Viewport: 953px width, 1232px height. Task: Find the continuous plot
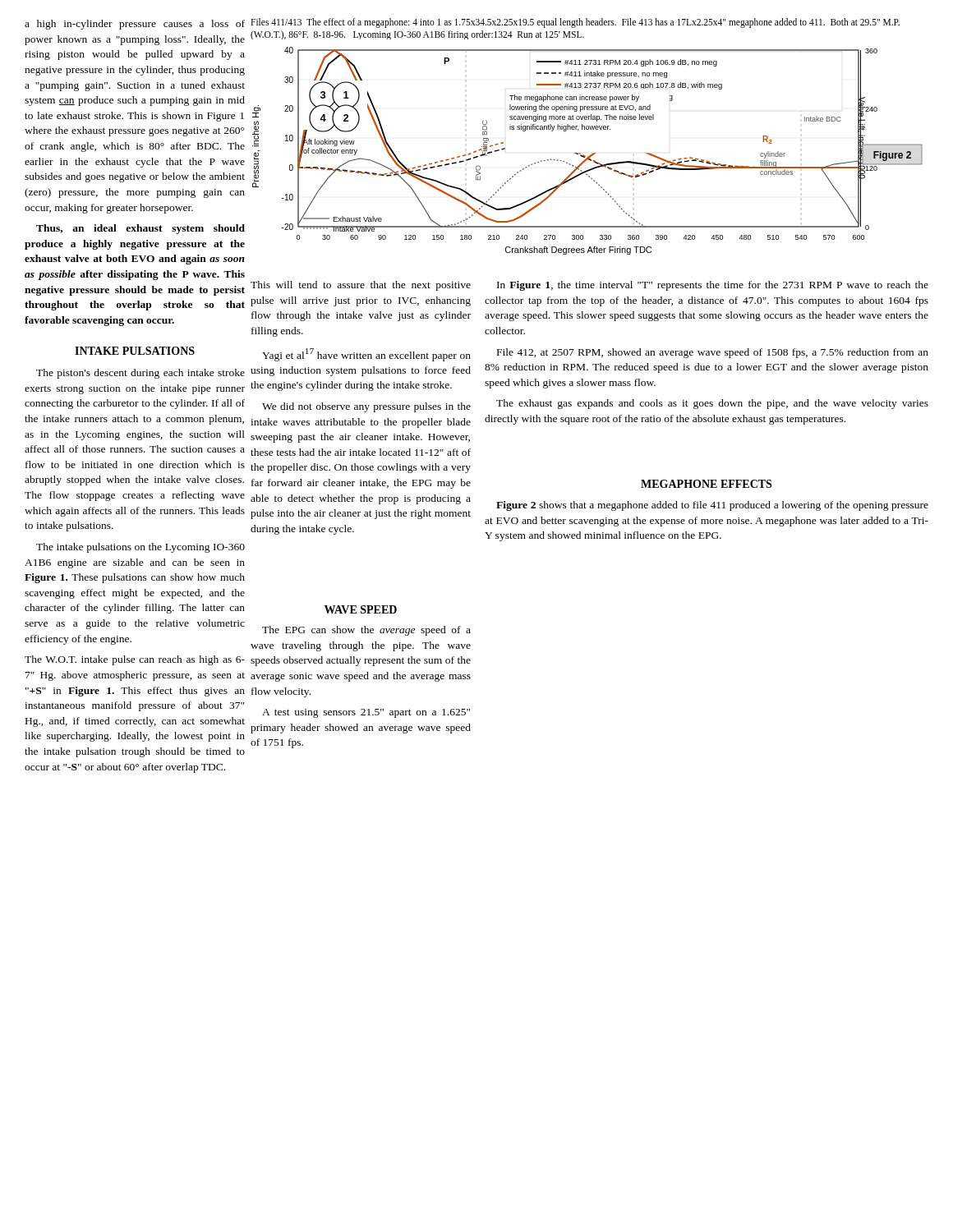[x=589, y=154]
